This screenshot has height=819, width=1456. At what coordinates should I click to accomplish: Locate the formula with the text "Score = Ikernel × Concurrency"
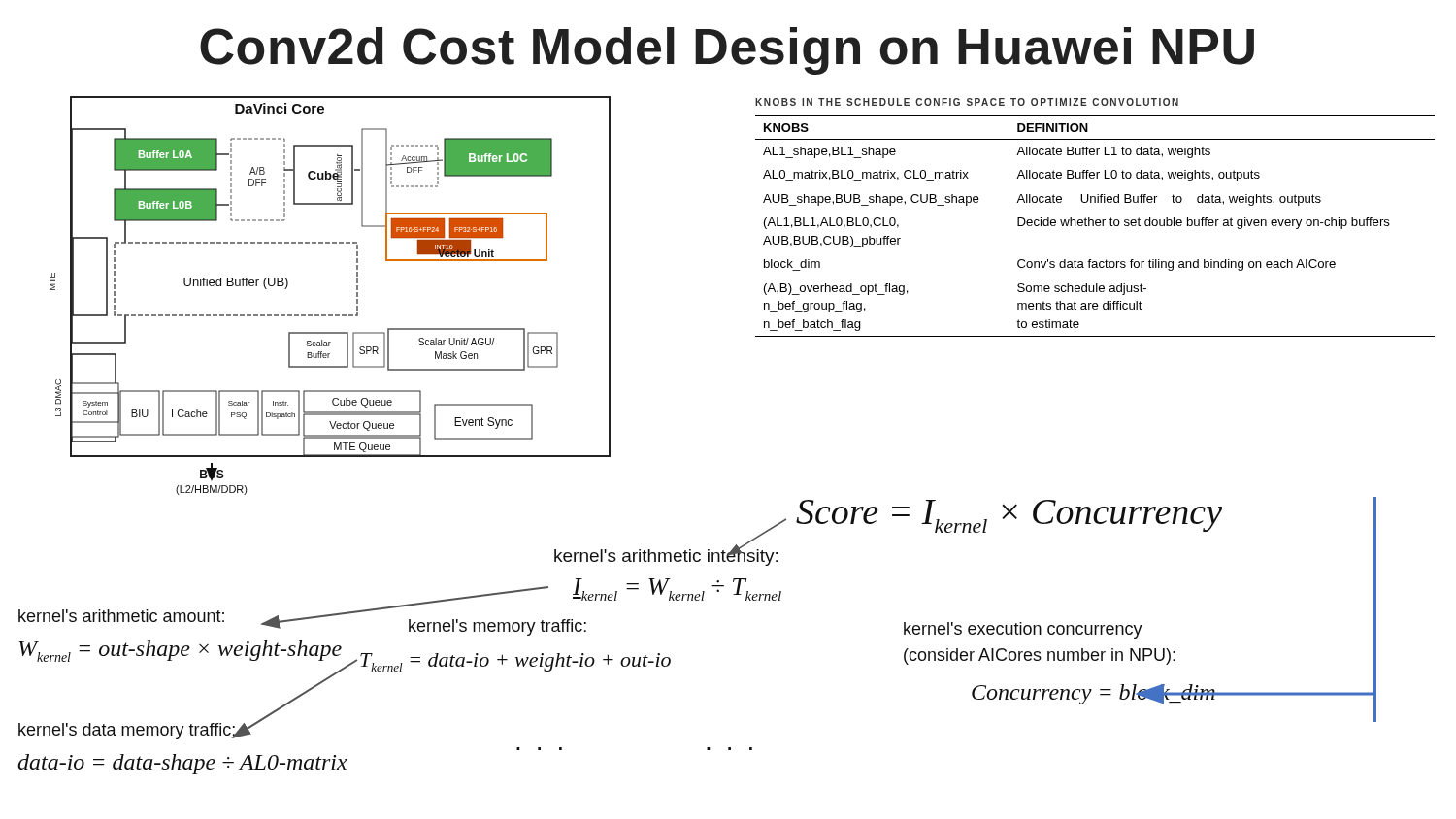[x=1009, y=514]
